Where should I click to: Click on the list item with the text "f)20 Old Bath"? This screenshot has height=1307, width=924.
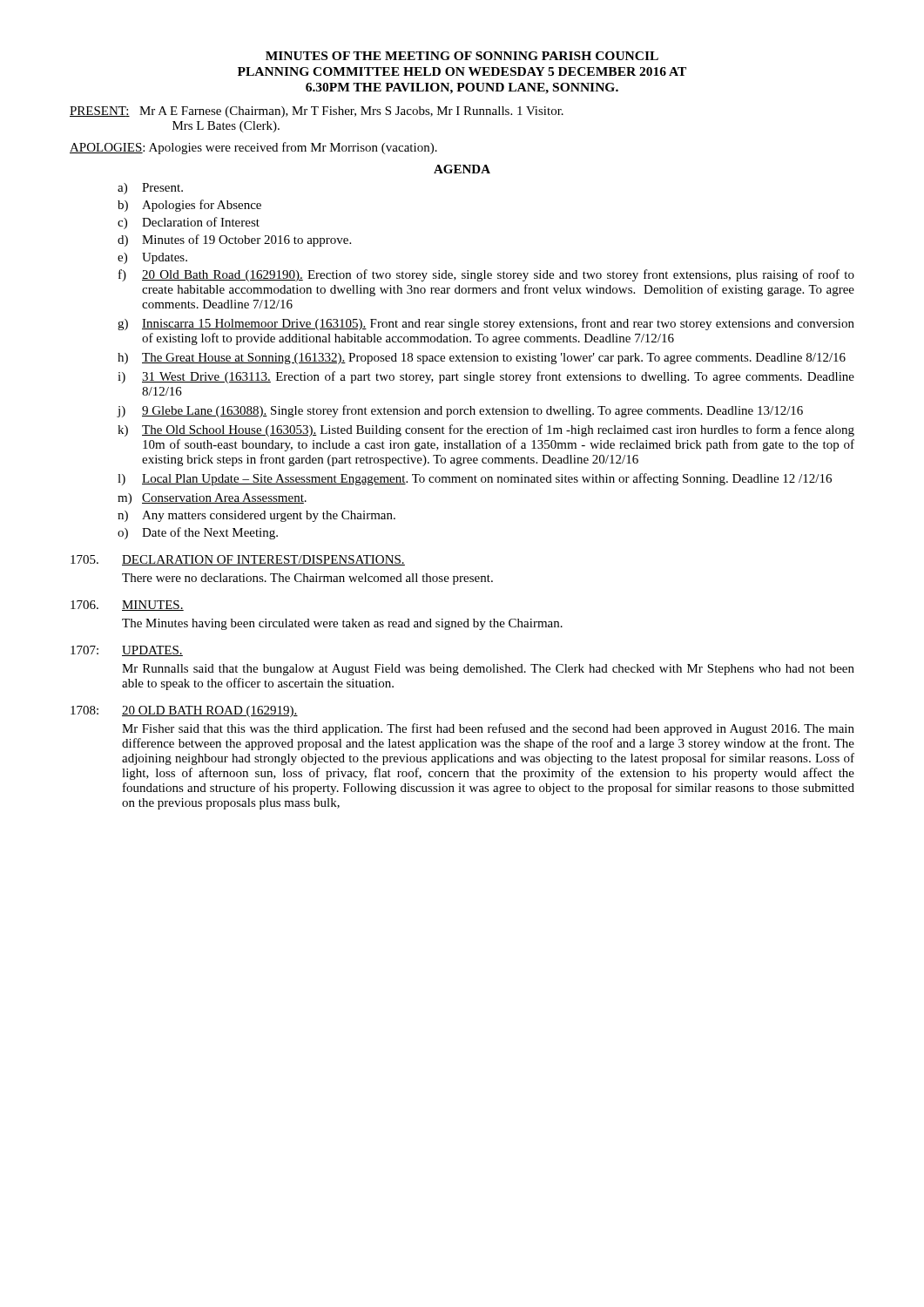pos(486,290)
